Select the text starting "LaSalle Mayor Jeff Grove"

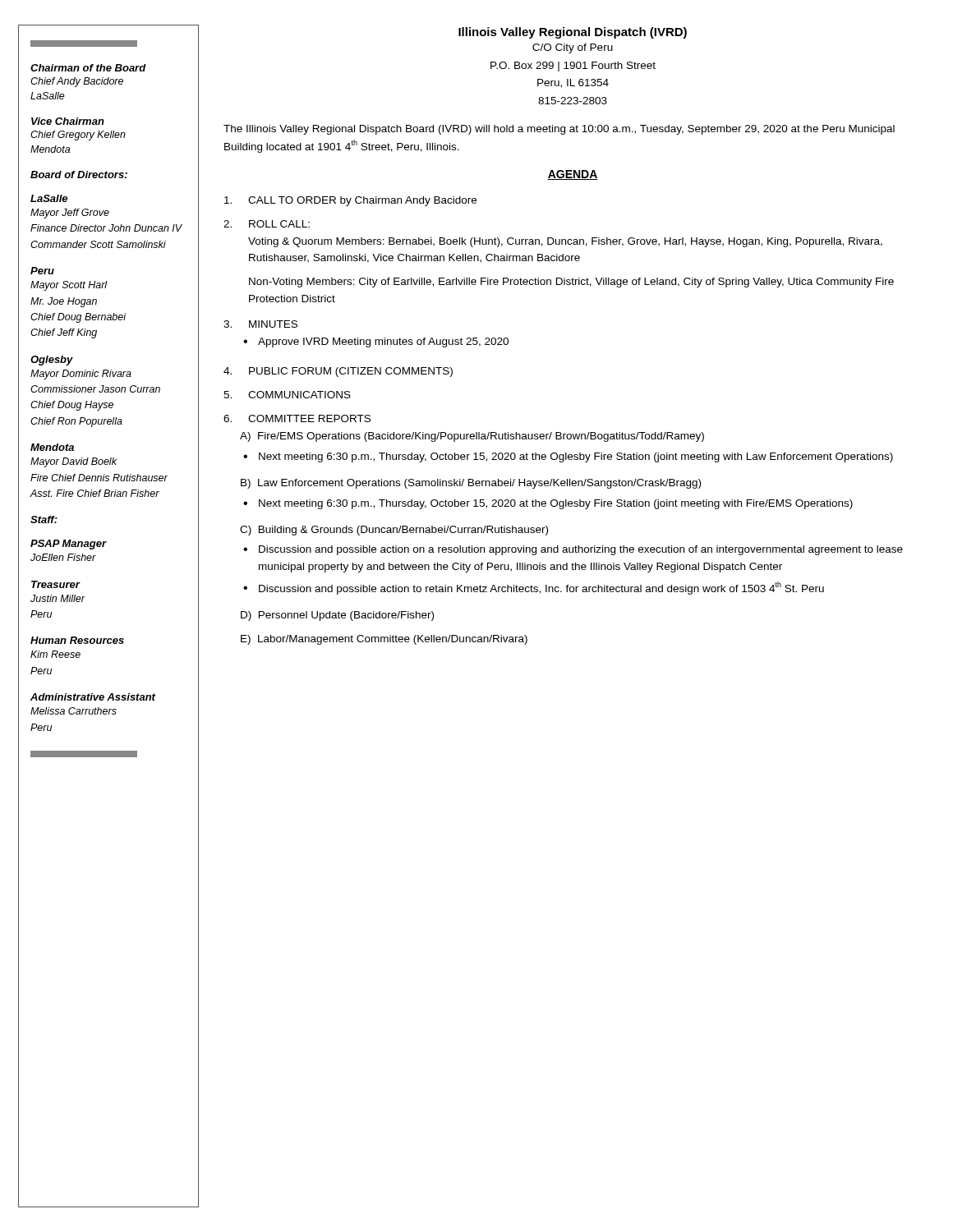(108, 223)
